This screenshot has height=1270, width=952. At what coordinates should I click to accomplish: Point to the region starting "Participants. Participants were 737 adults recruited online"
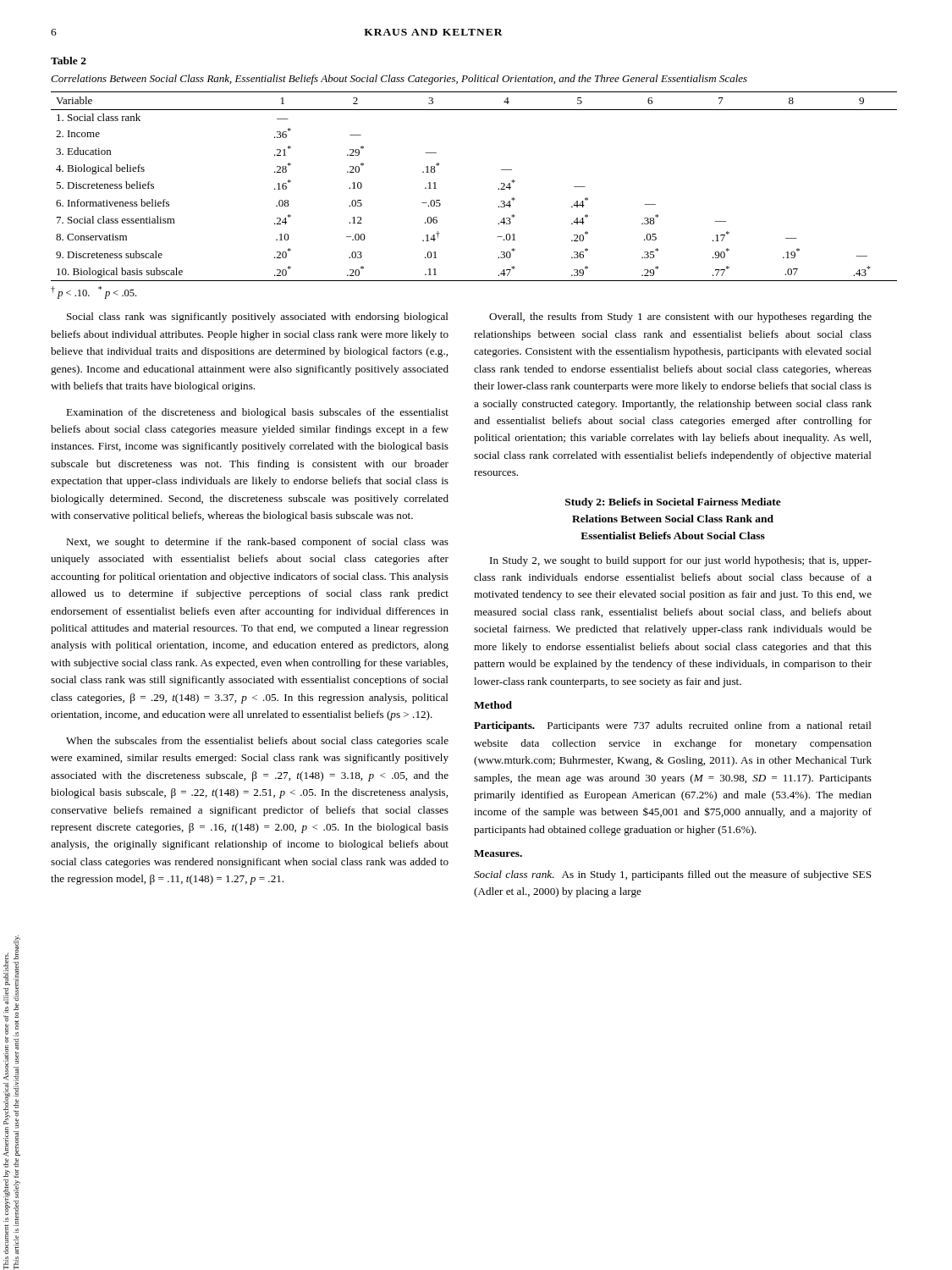673,777
